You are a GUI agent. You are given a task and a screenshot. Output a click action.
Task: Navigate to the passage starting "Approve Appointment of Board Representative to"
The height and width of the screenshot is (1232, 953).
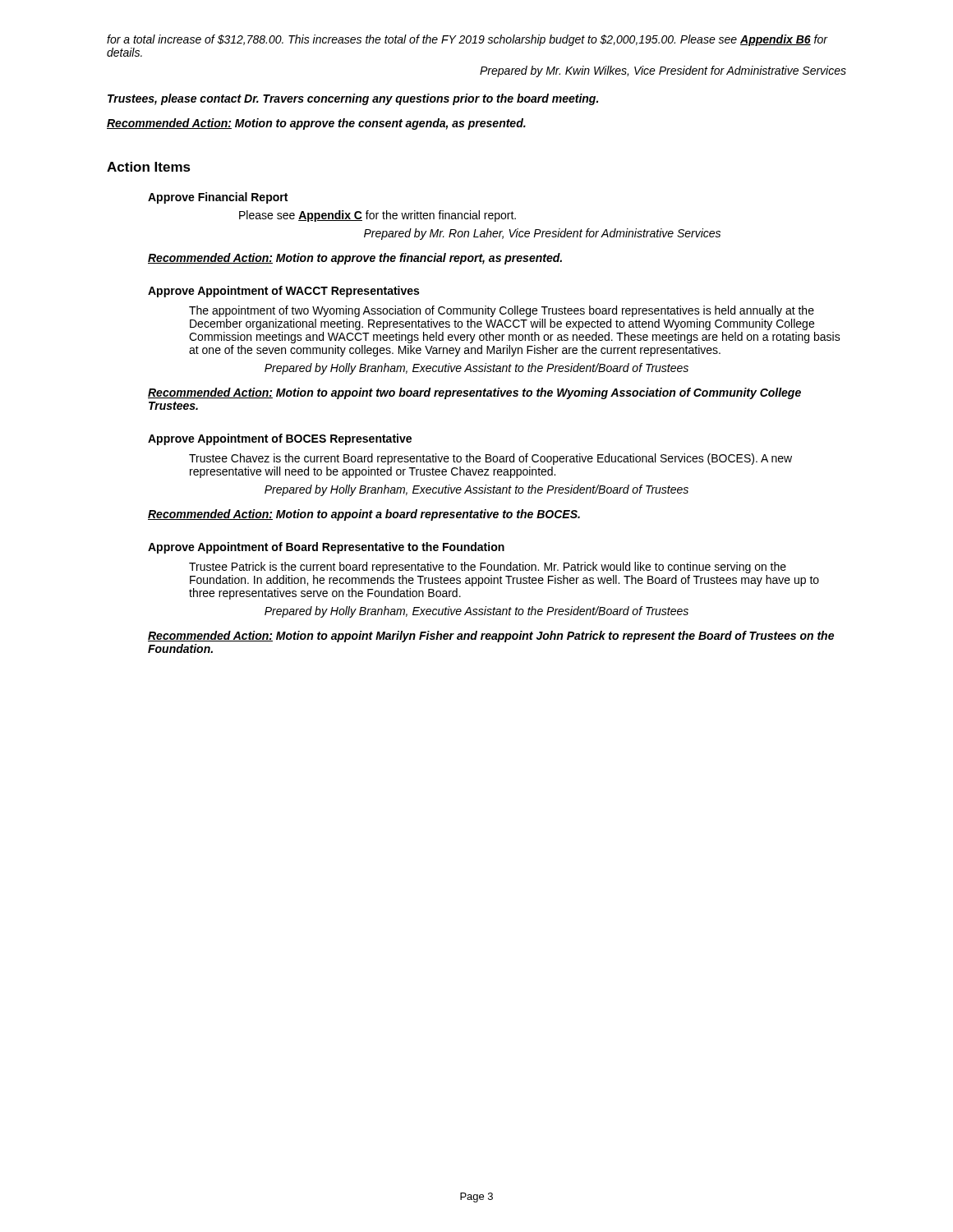(326, 547)
